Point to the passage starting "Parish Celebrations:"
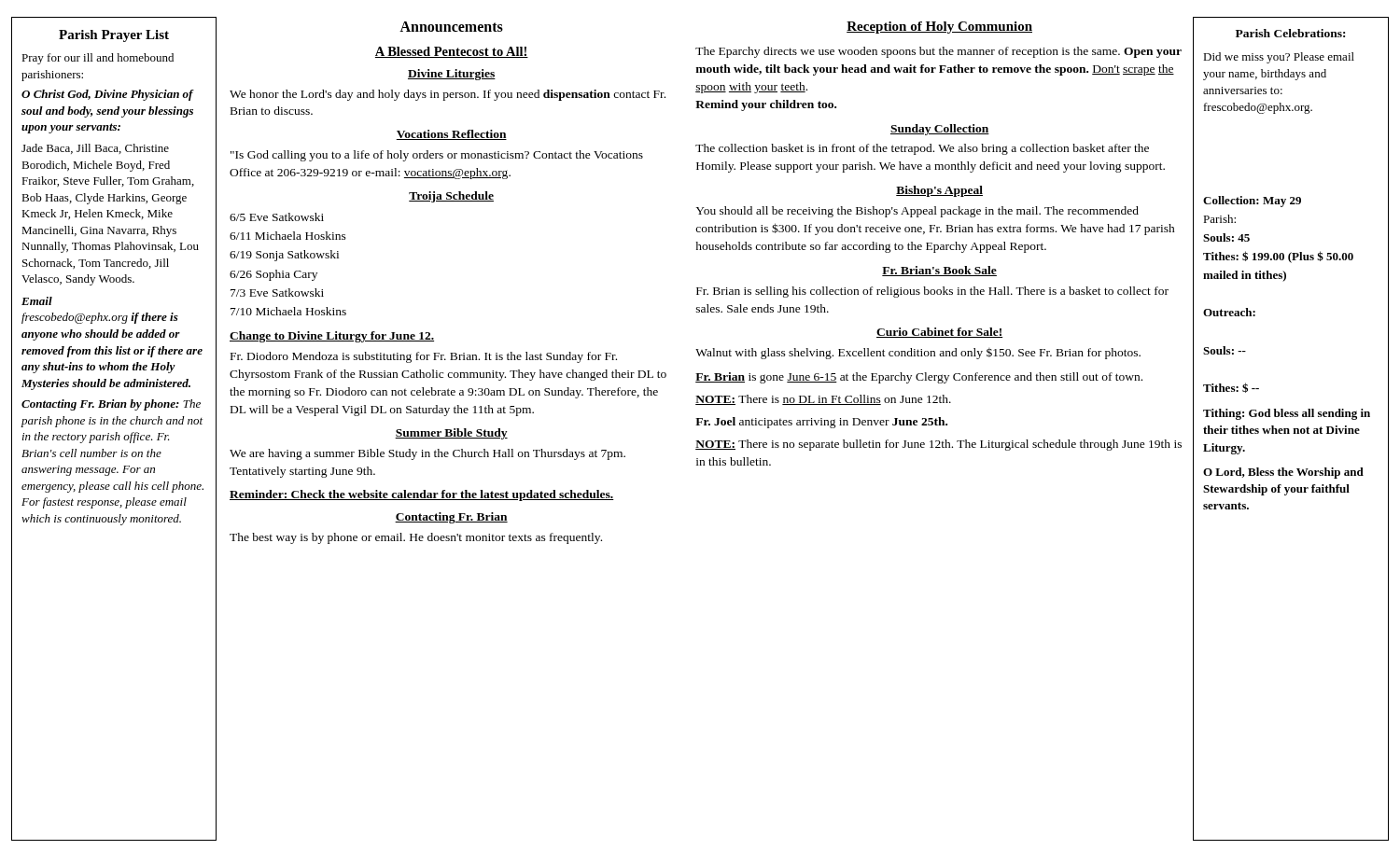Image resolution: width=1400 pixels, height=850 pixels. pos(1291,33)
